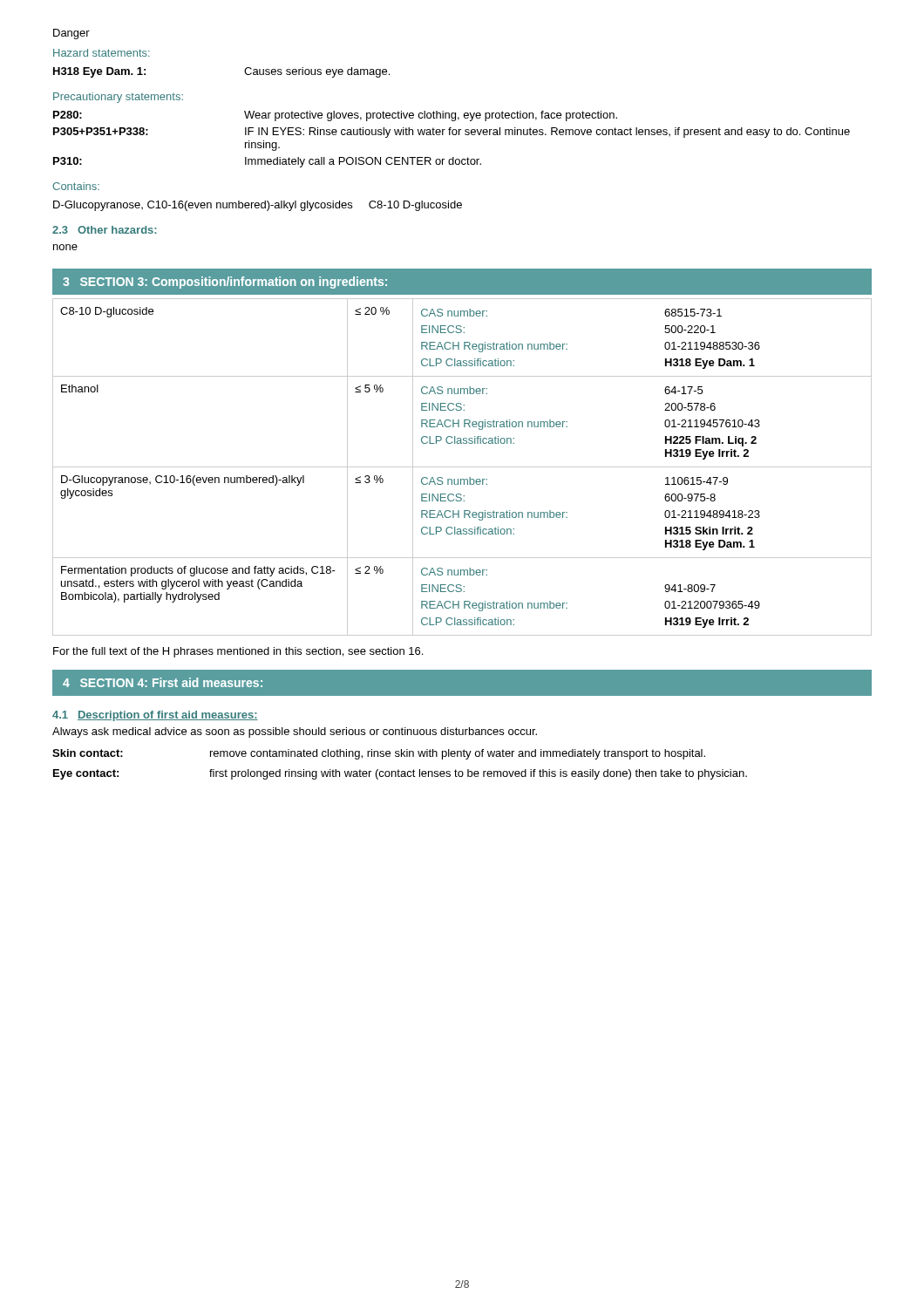Locate the text with the text "Precautionary statements:"
Screen dimensions: 1308x924
pos(118,96)
